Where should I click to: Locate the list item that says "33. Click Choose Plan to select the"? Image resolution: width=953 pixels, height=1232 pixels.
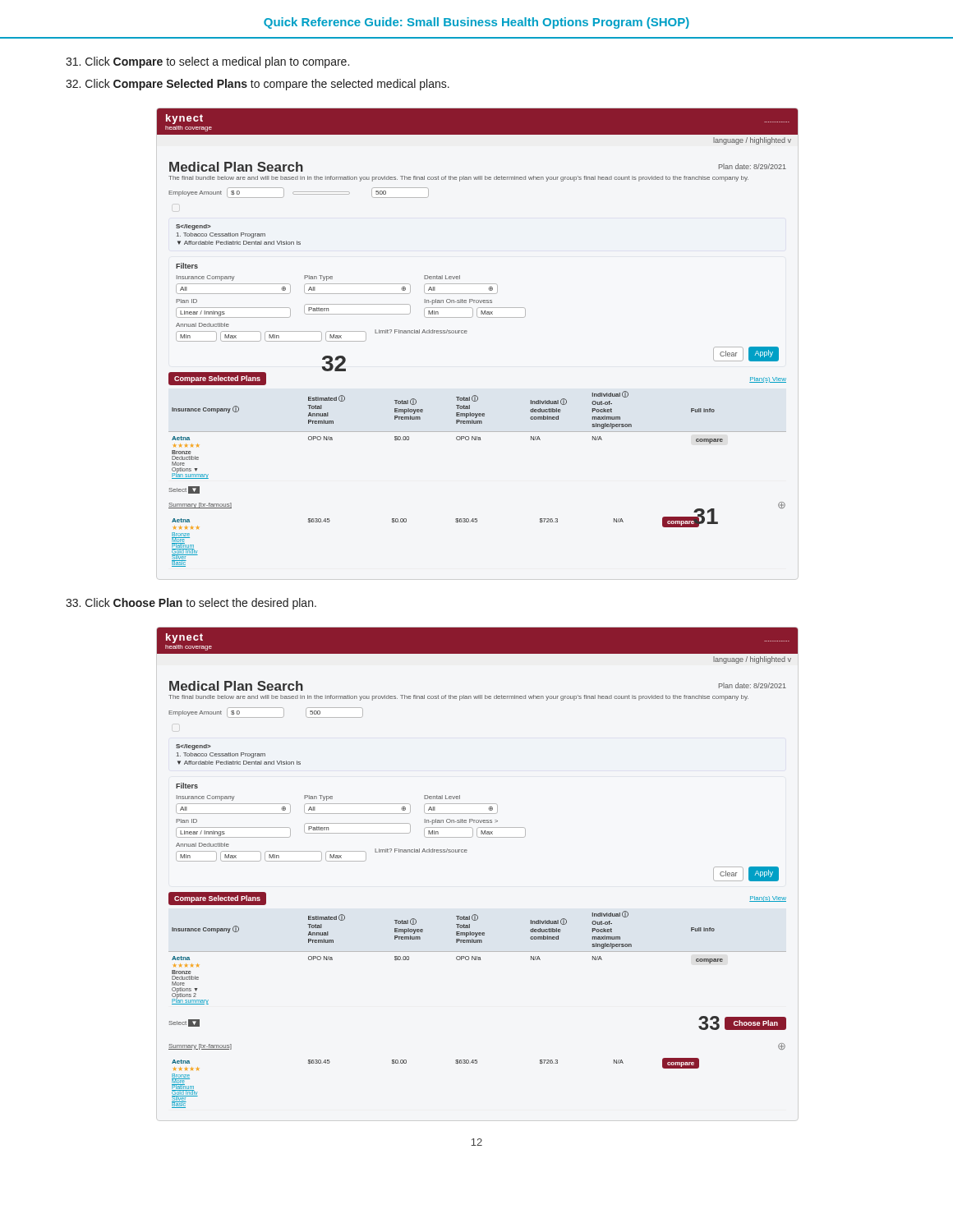tap(191, 603)
